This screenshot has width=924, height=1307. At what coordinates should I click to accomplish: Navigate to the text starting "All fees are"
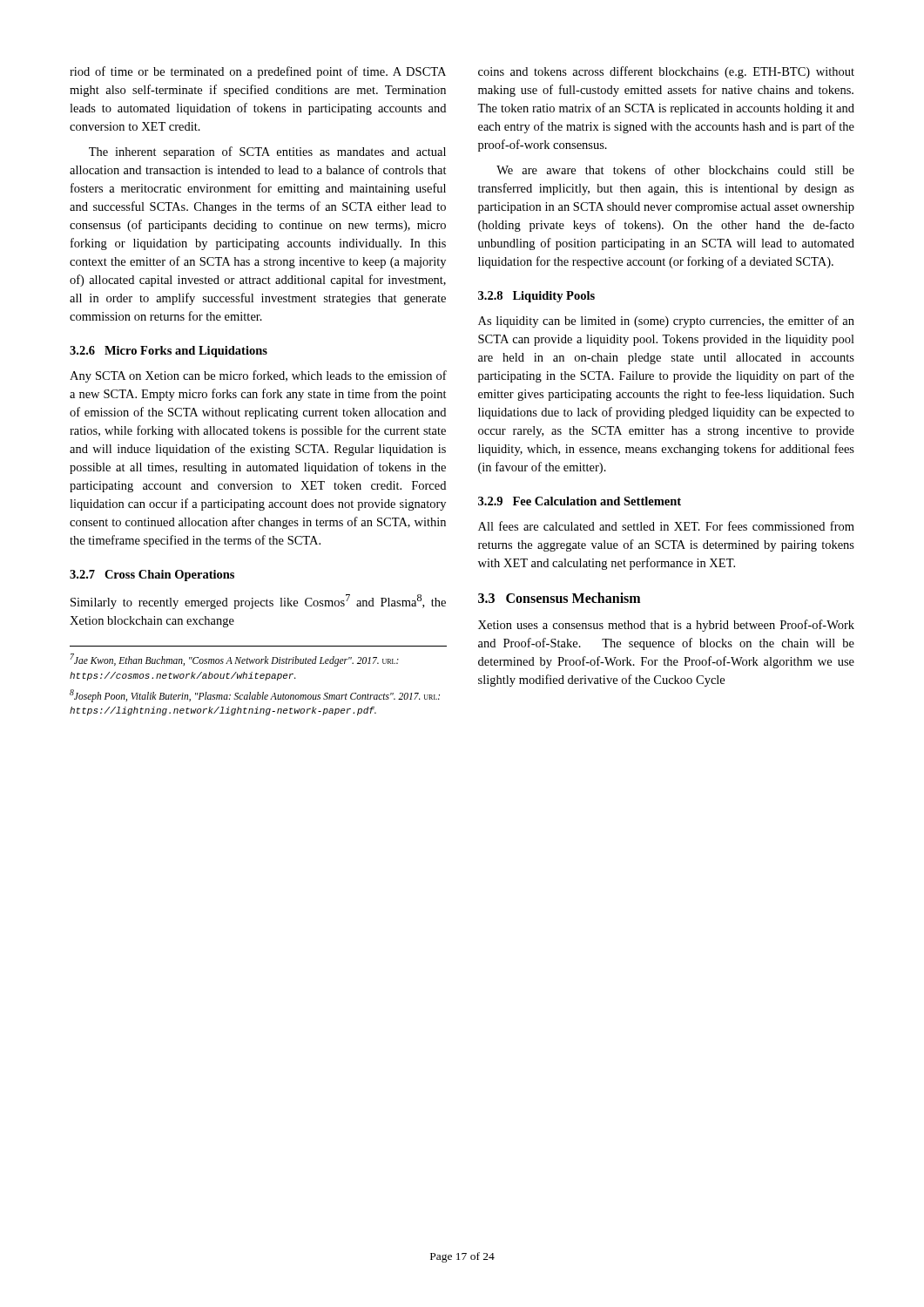coord(666,545)
